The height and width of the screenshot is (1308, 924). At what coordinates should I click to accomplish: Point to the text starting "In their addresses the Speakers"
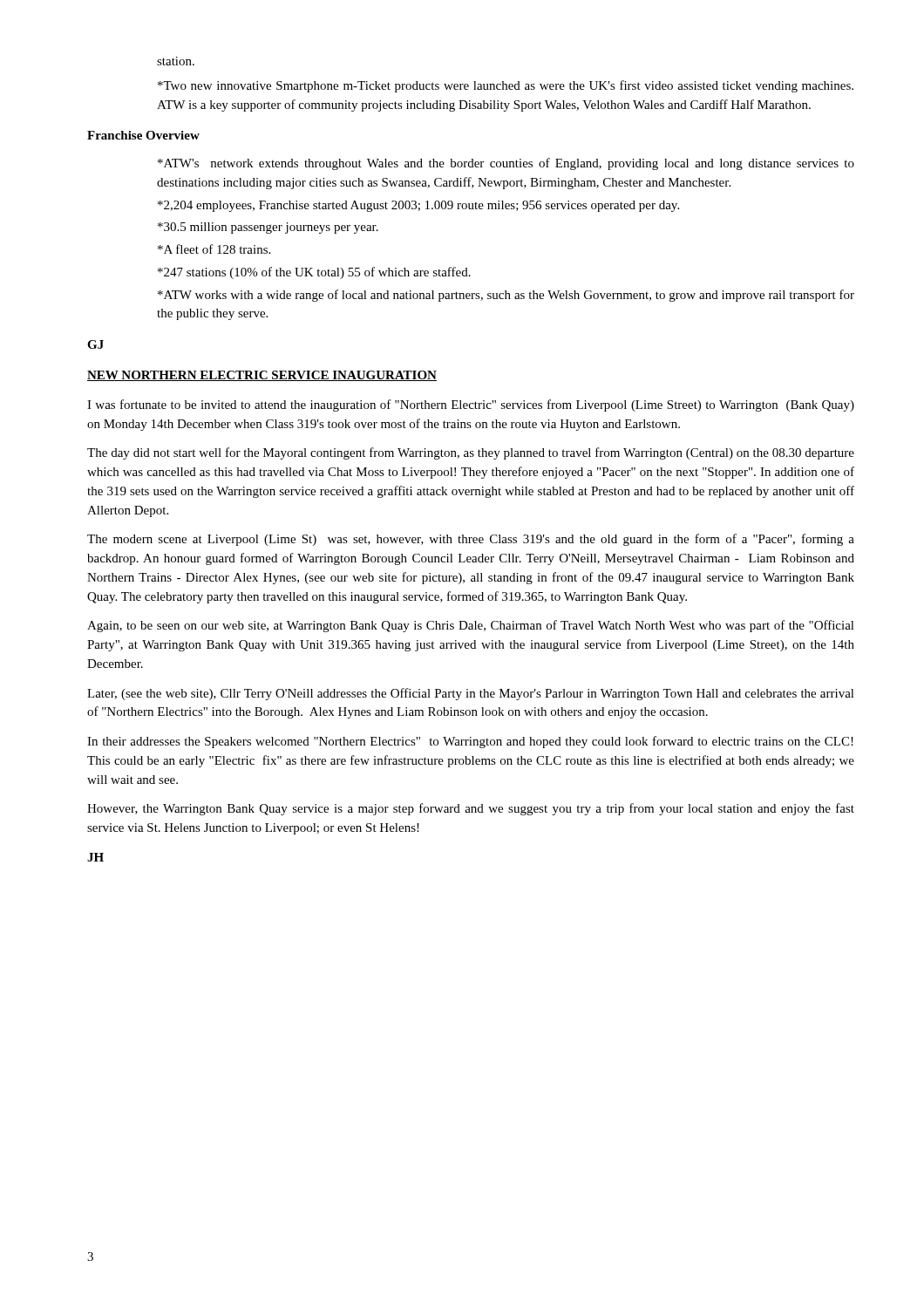[x=471, y=760]
